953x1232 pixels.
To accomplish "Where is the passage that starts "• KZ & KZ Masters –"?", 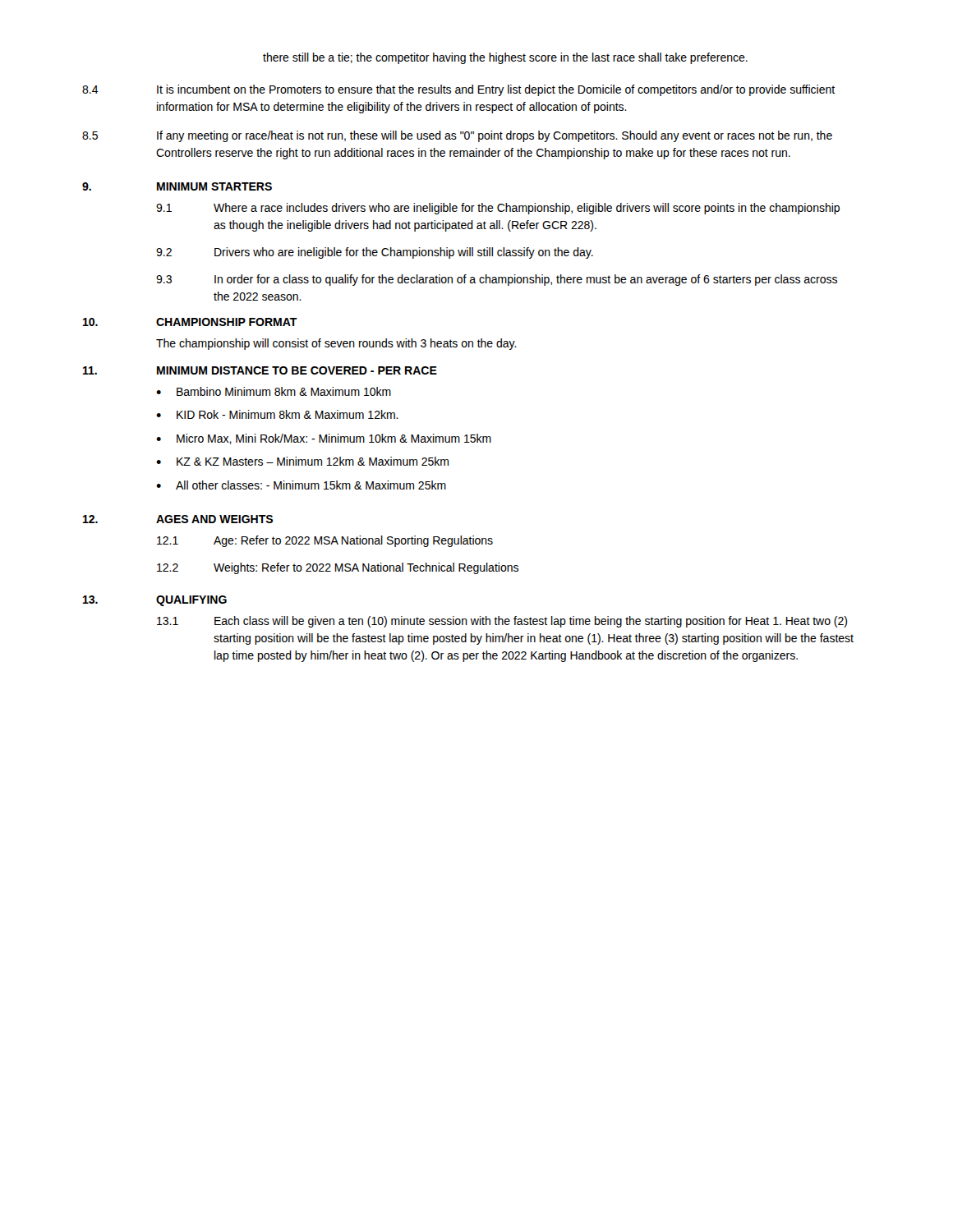I will click(303, 463).
